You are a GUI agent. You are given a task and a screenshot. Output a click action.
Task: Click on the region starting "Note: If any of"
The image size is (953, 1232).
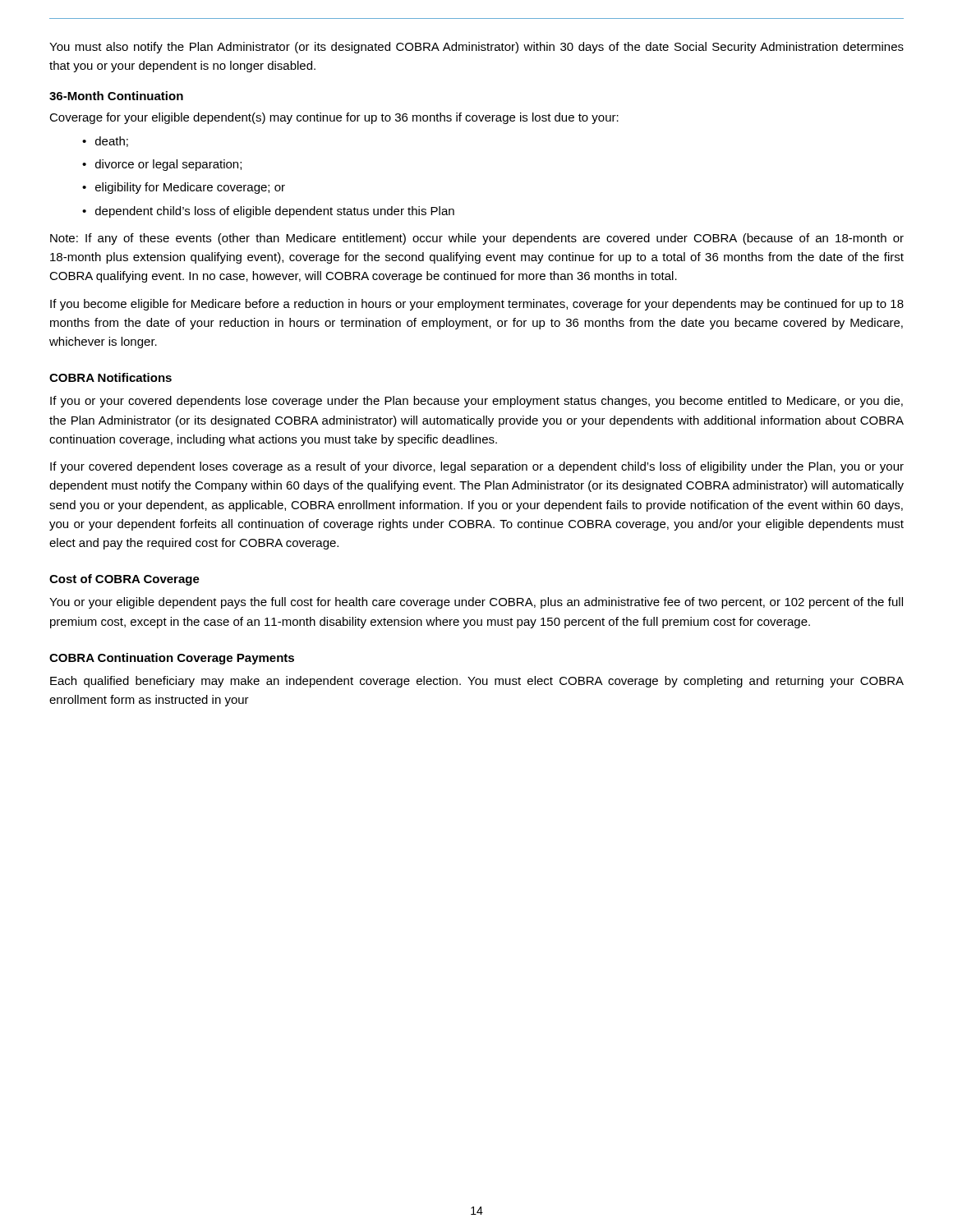pyautogui.click(x=476, y=257)
